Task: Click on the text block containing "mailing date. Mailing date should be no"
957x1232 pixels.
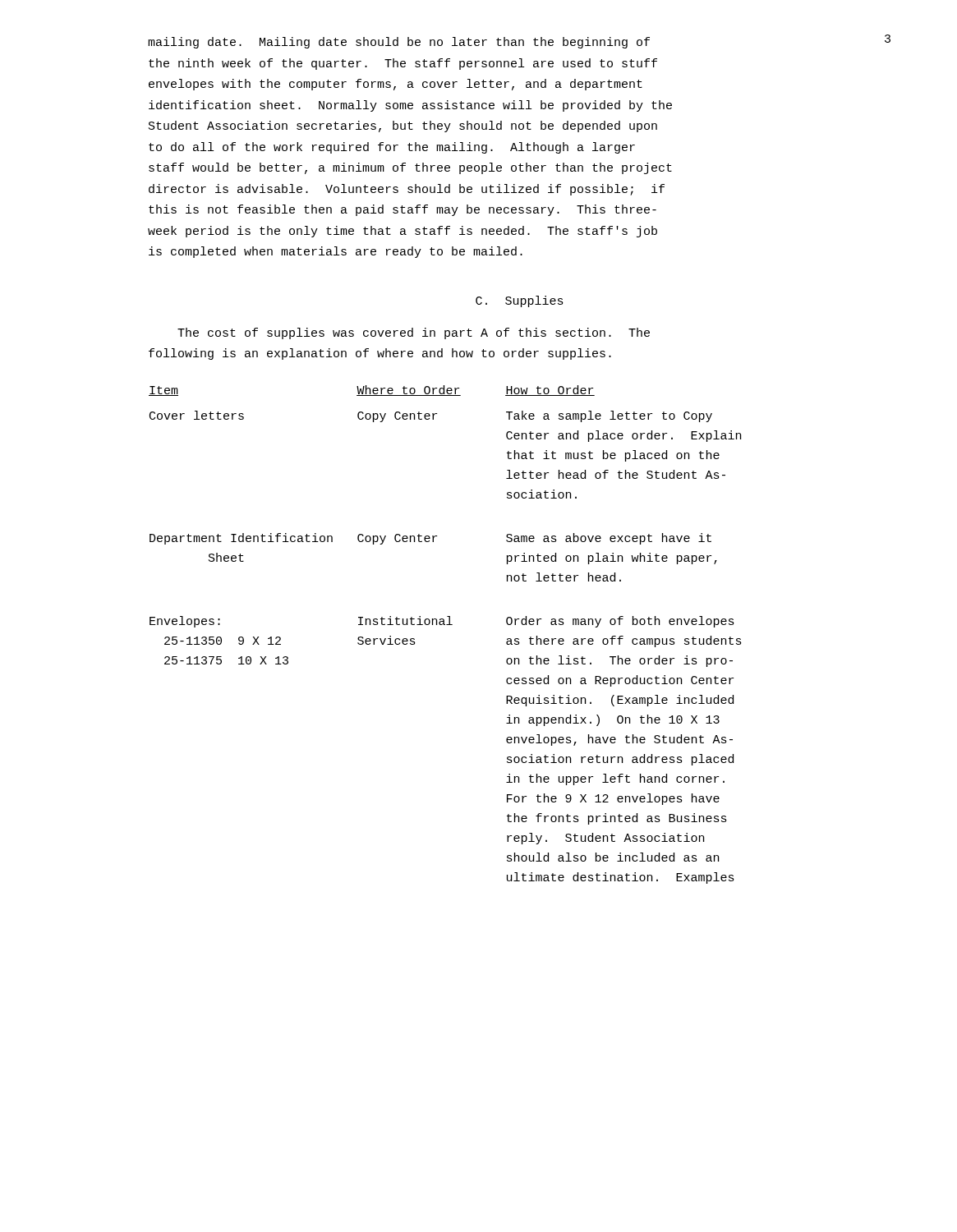Action: coord(410,148)
